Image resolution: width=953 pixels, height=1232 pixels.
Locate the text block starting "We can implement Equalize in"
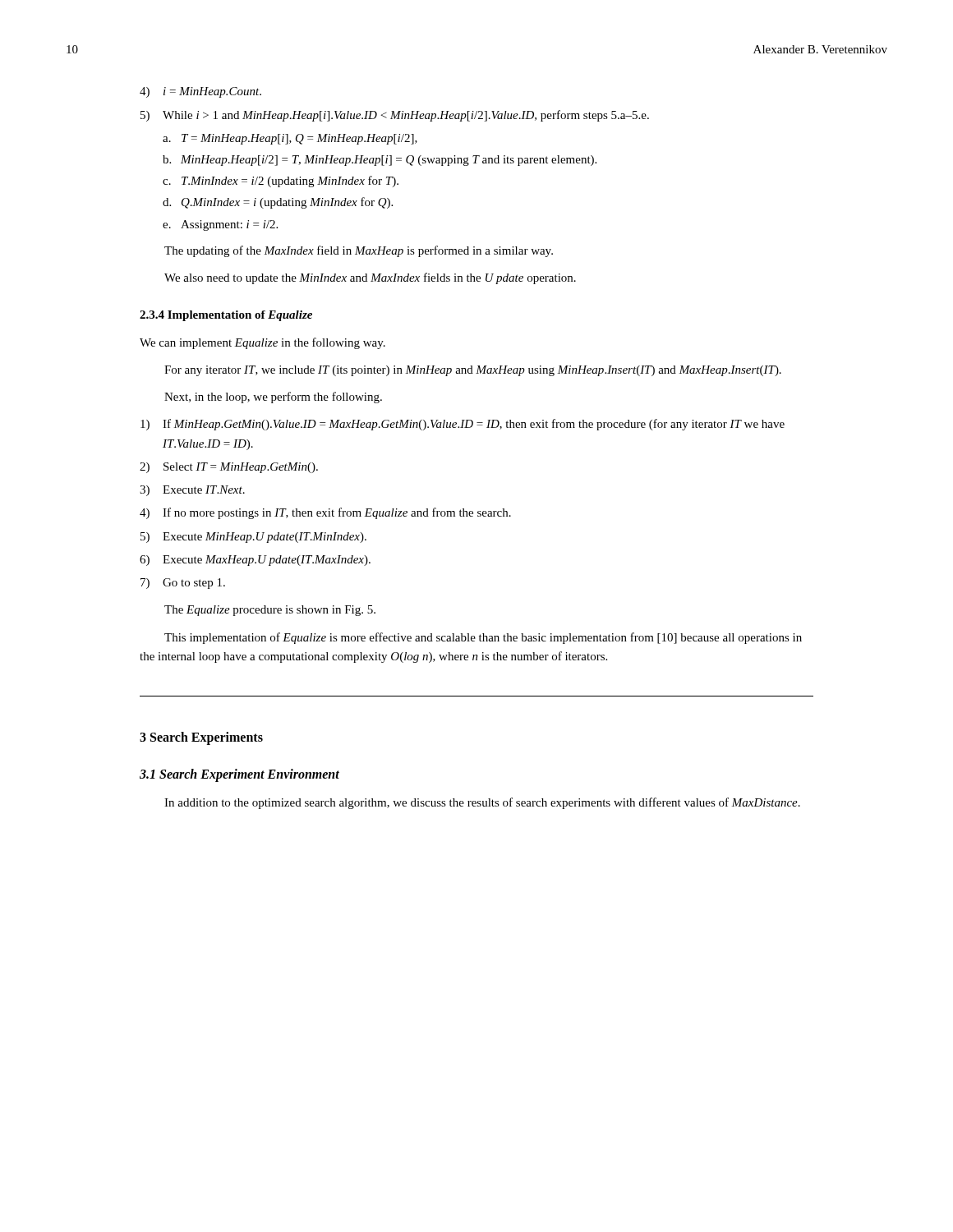click(263, 342)
